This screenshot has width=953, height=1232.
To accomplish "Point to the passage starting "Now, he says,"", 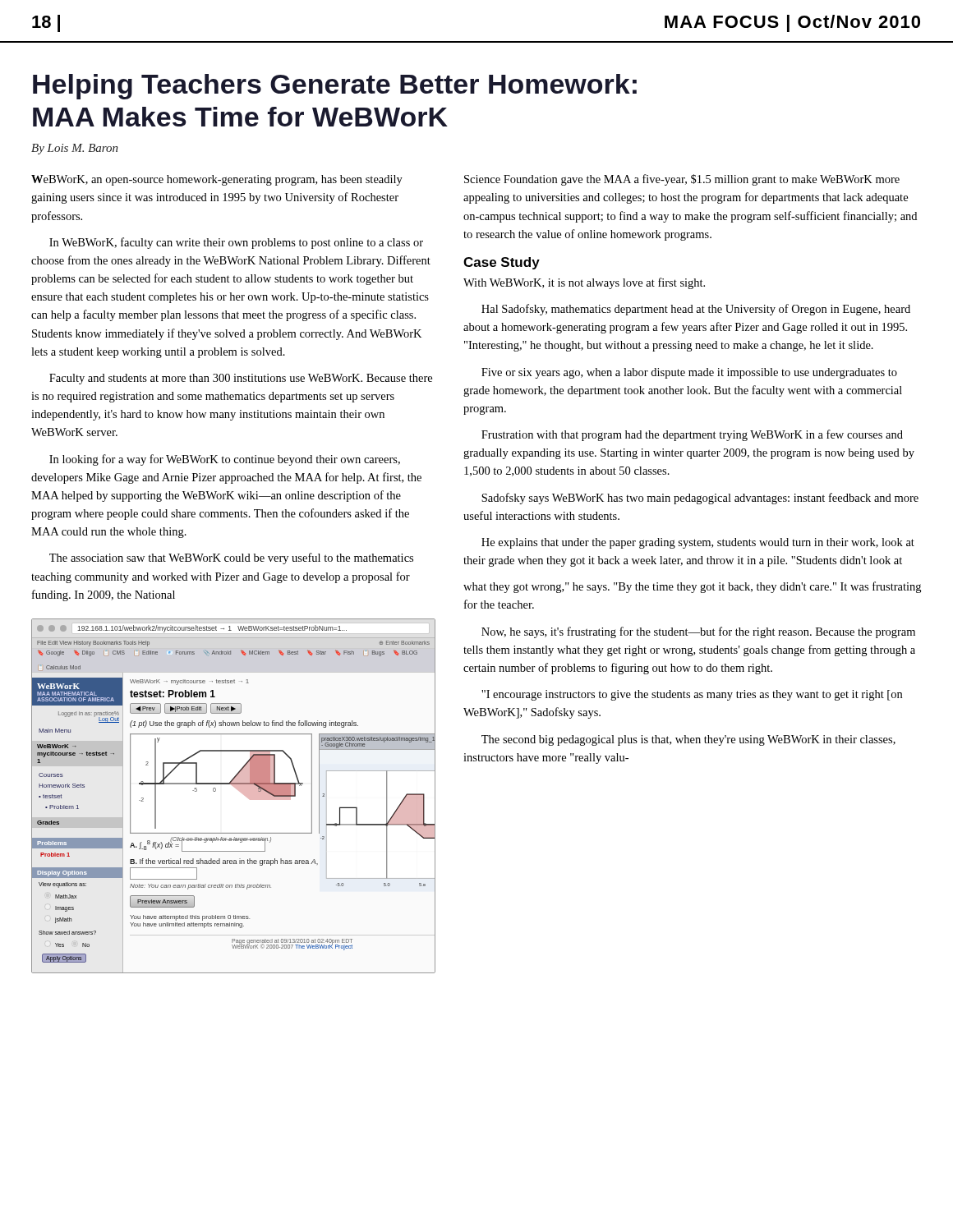I will click(689, 650).
